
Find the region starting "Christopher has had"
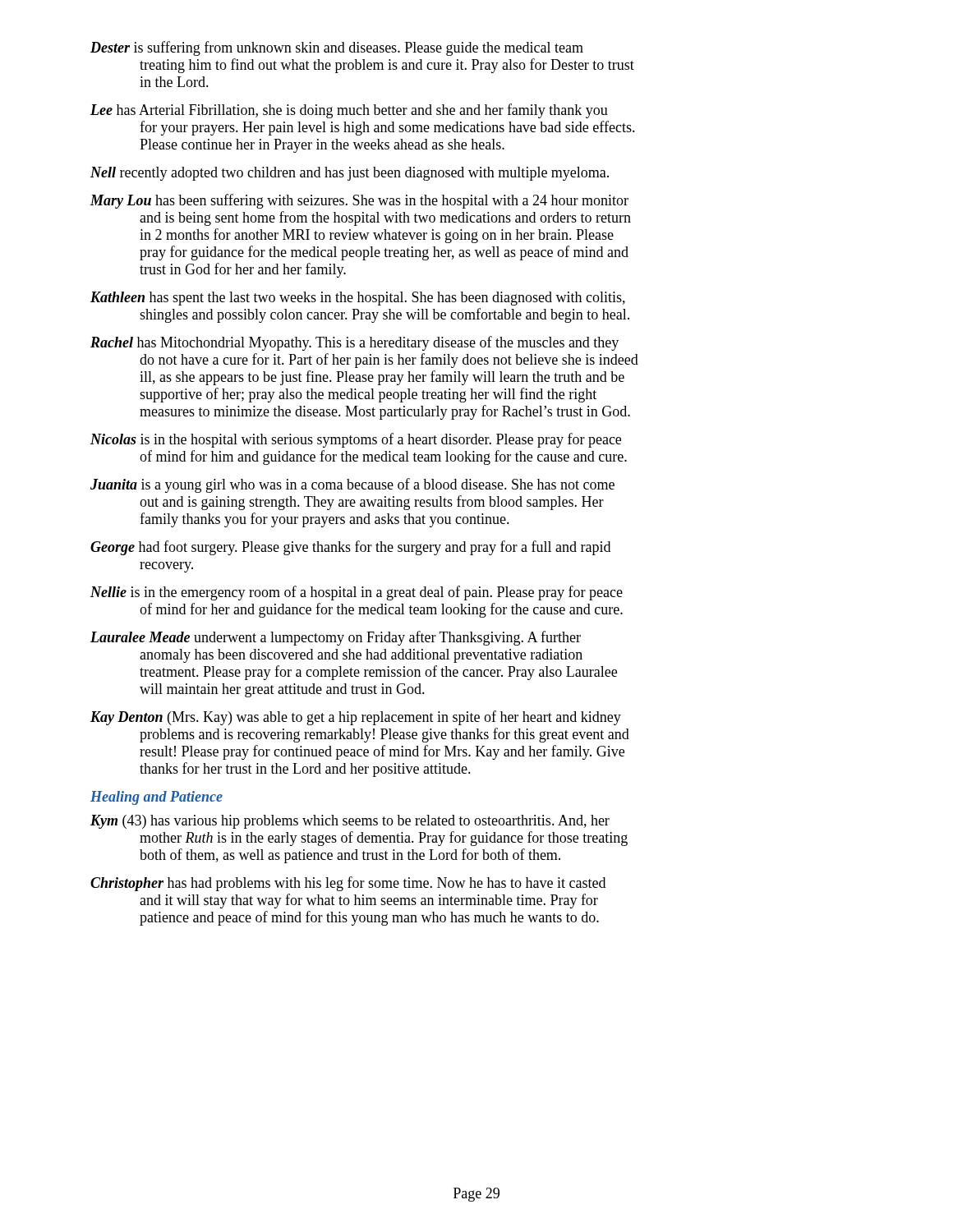[x=476, y=901]
